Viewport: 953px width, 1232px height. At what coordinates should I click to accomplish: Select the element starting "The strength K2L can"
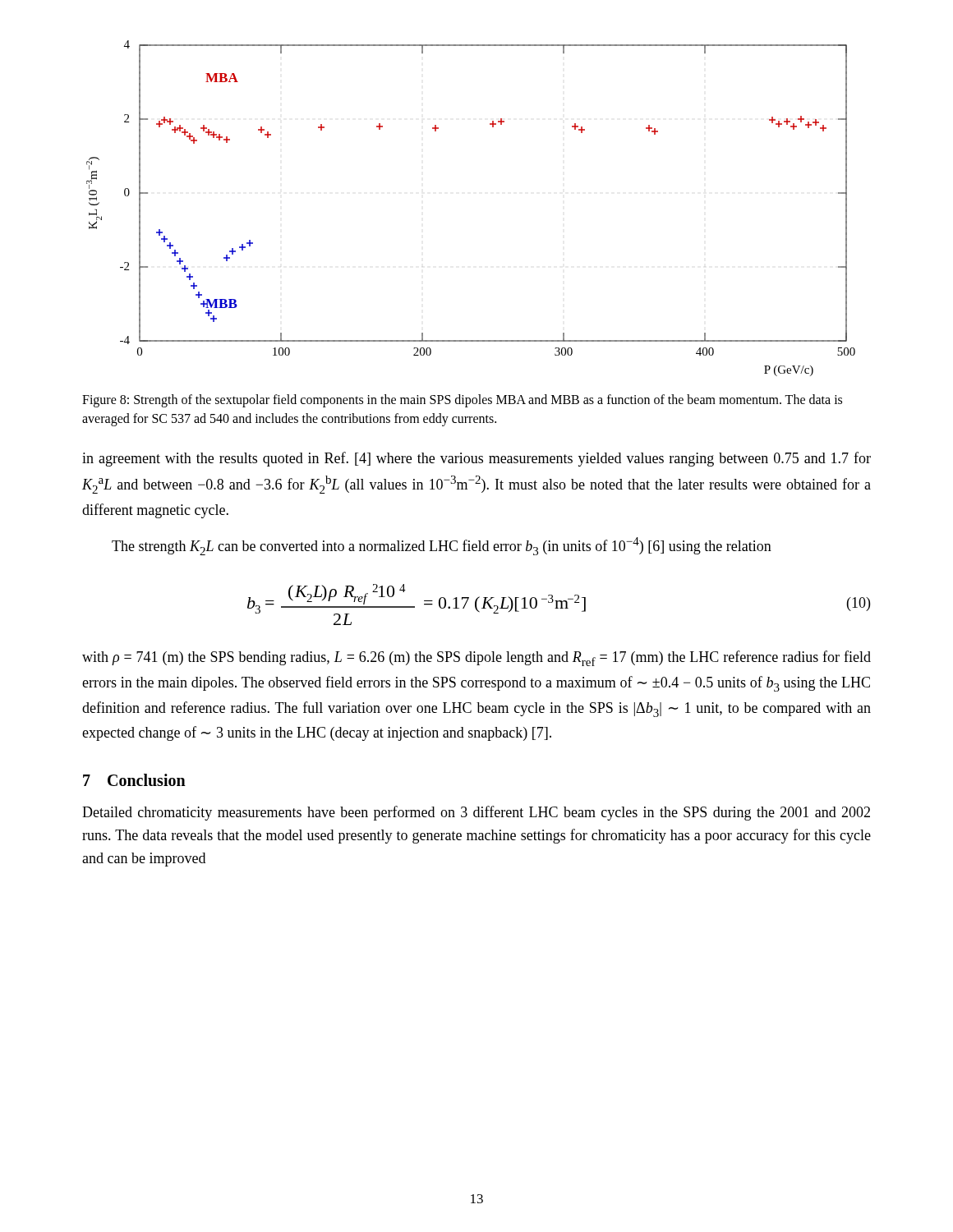click(x=476, y=547)
